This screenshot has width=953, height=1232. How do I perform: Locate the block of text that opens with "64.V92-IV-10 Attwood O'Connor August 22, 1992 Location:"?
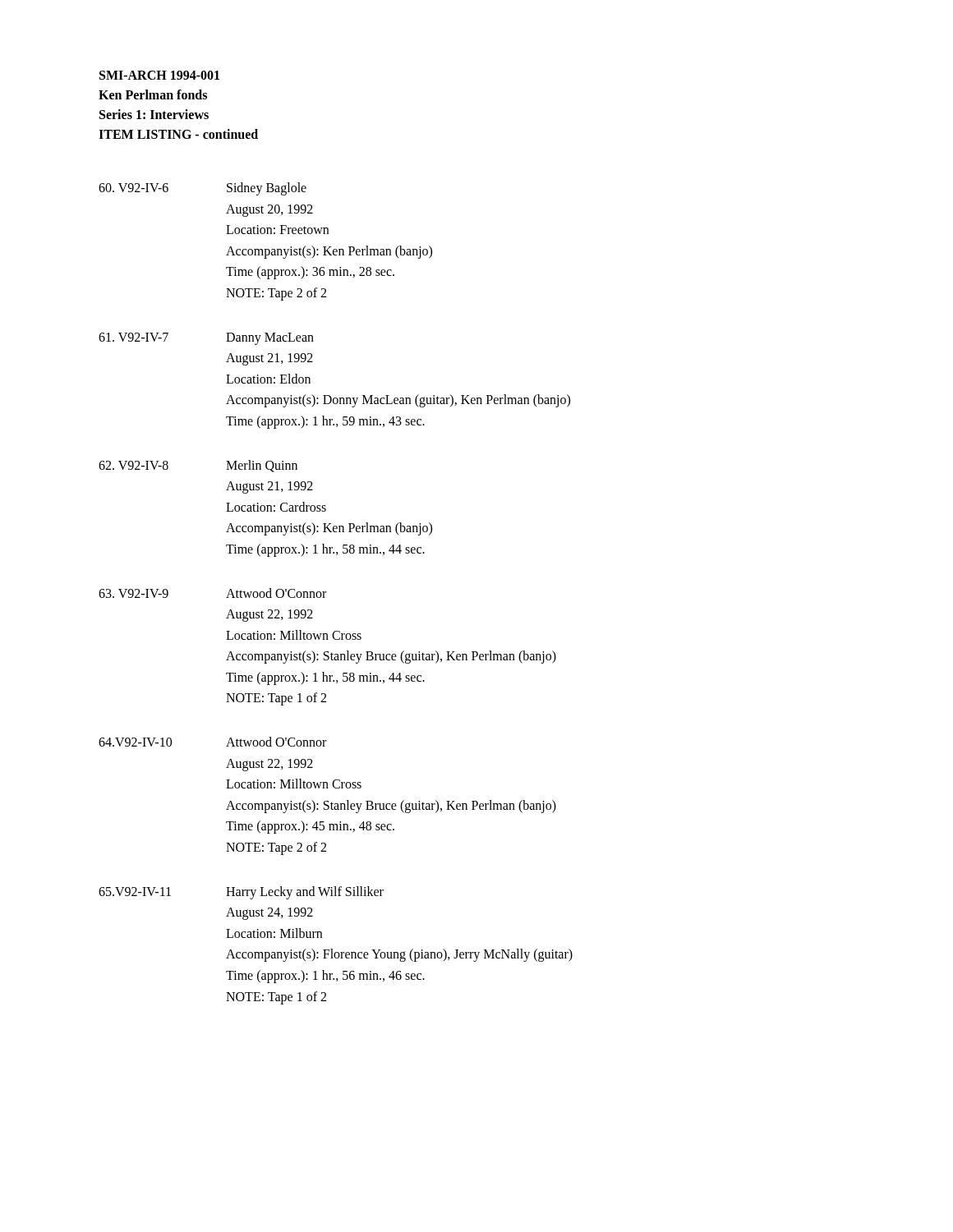point(476,795)
